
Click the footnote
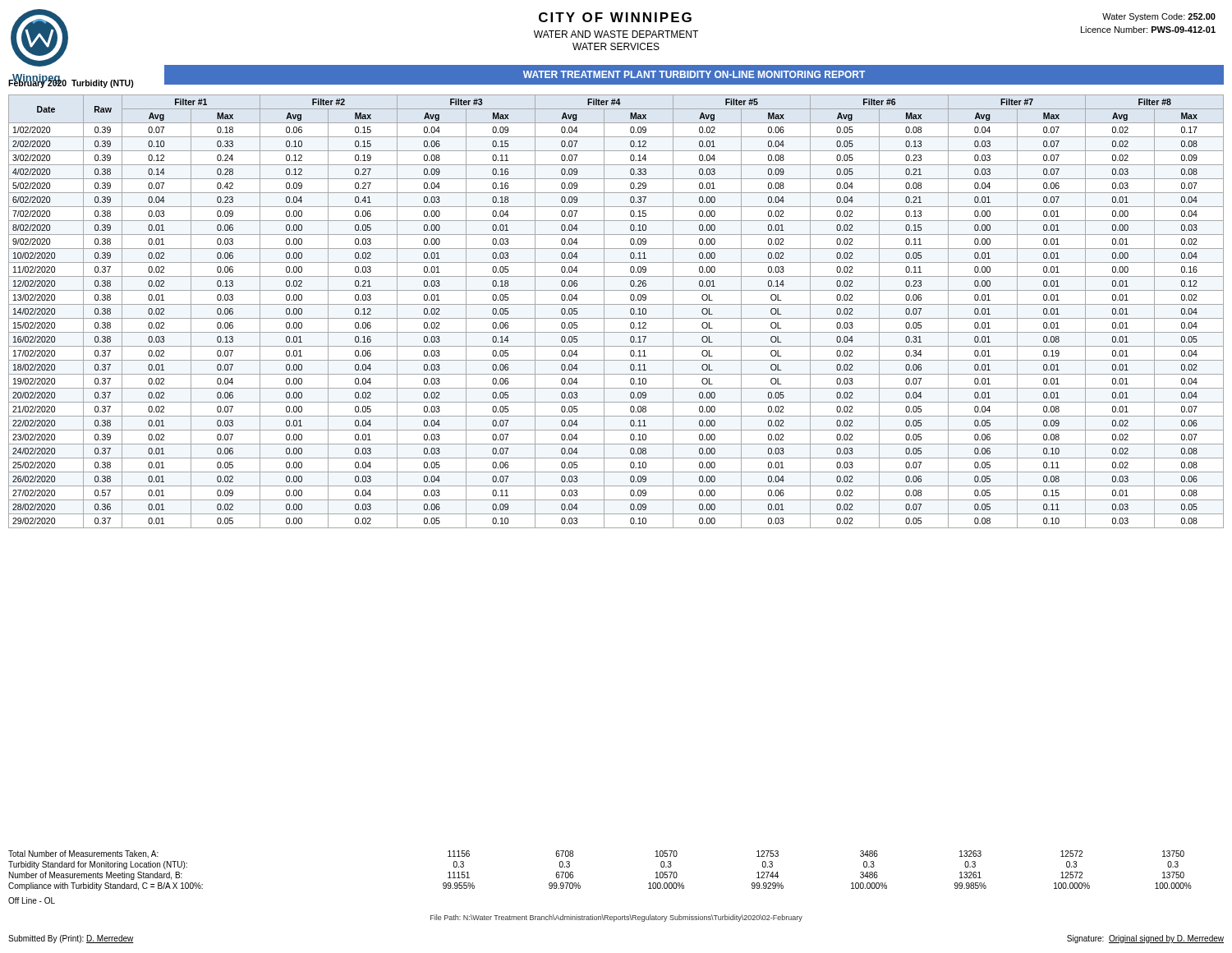click(x=32, y=901)
